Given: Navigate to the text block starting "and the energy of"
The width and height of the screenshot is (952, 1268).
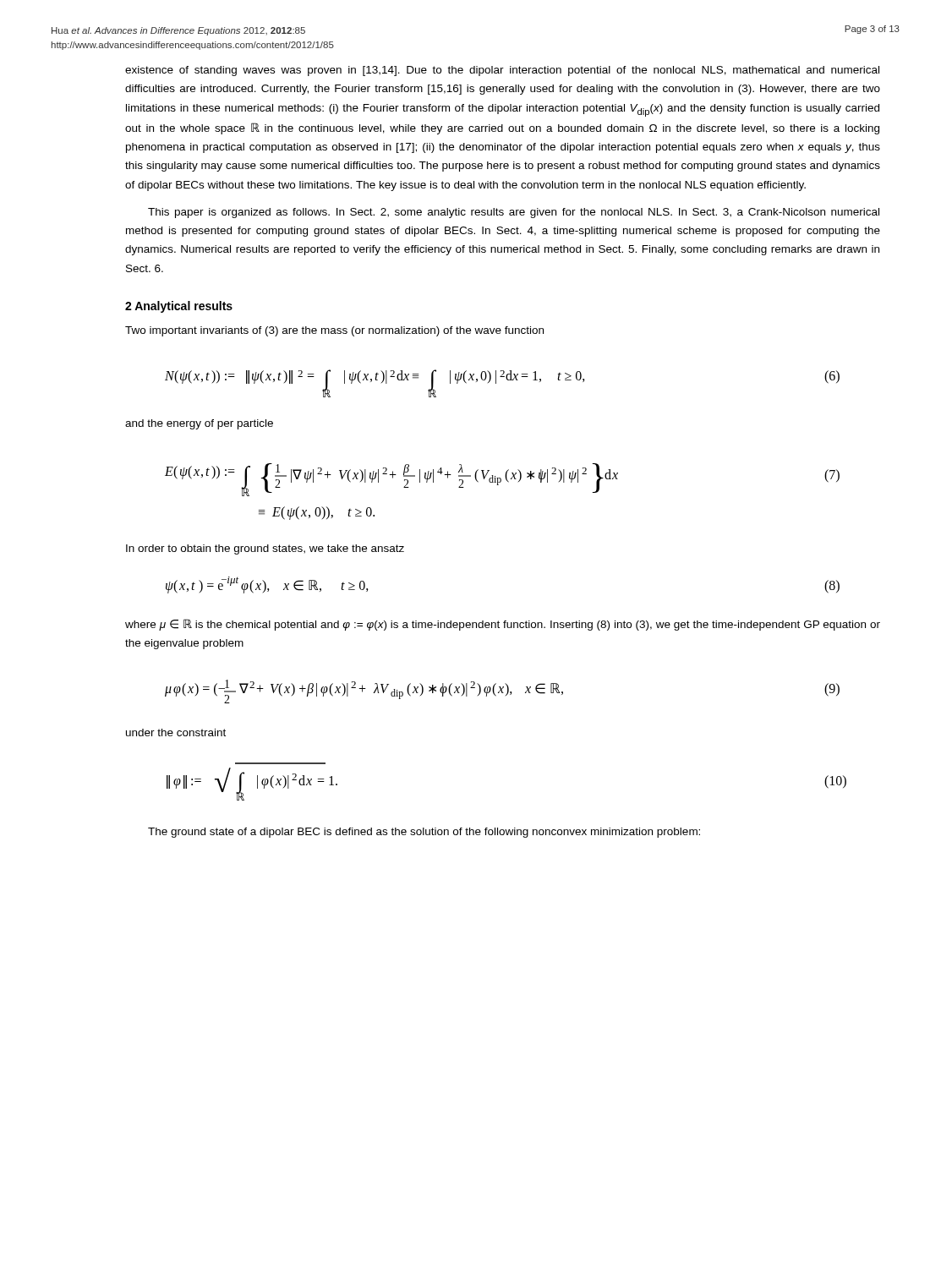Looking at the screenshot, I should (x=199, y=424).
